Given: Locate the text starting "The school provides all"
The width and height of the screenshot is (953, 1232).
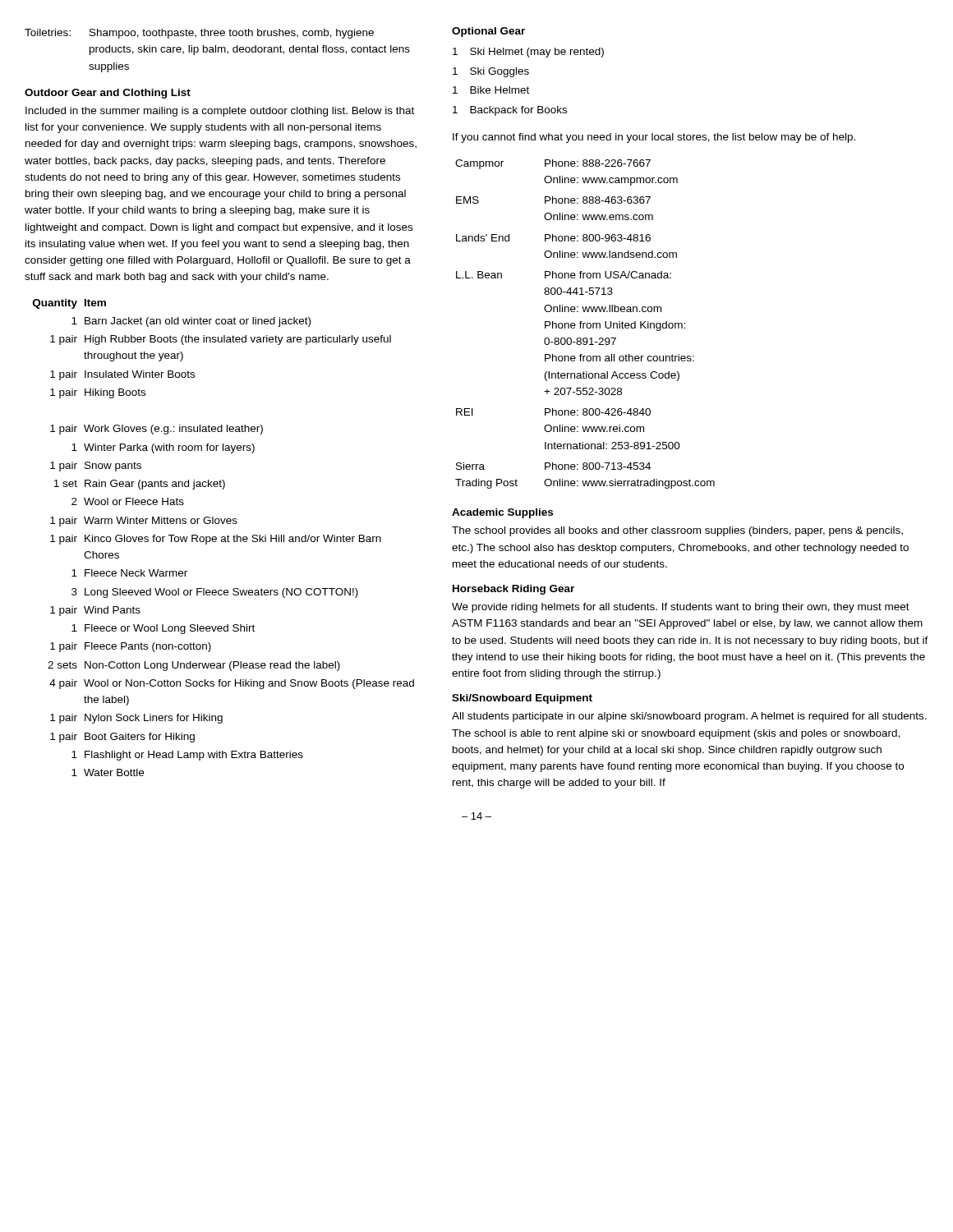Looking at the screenshot, I should [680, 547].
